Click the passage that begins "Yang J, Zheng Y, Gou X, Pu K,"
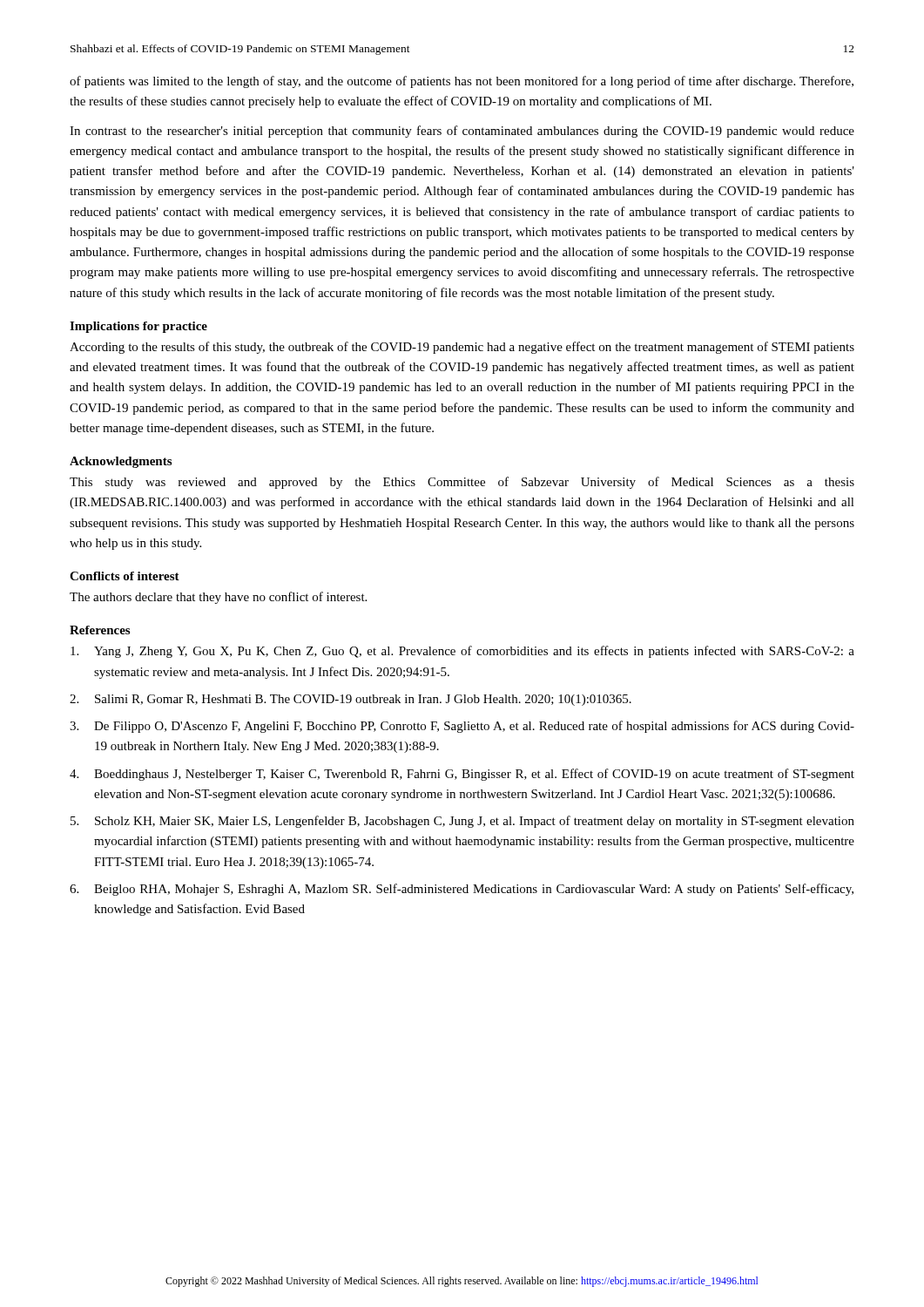 pos(462,662)
